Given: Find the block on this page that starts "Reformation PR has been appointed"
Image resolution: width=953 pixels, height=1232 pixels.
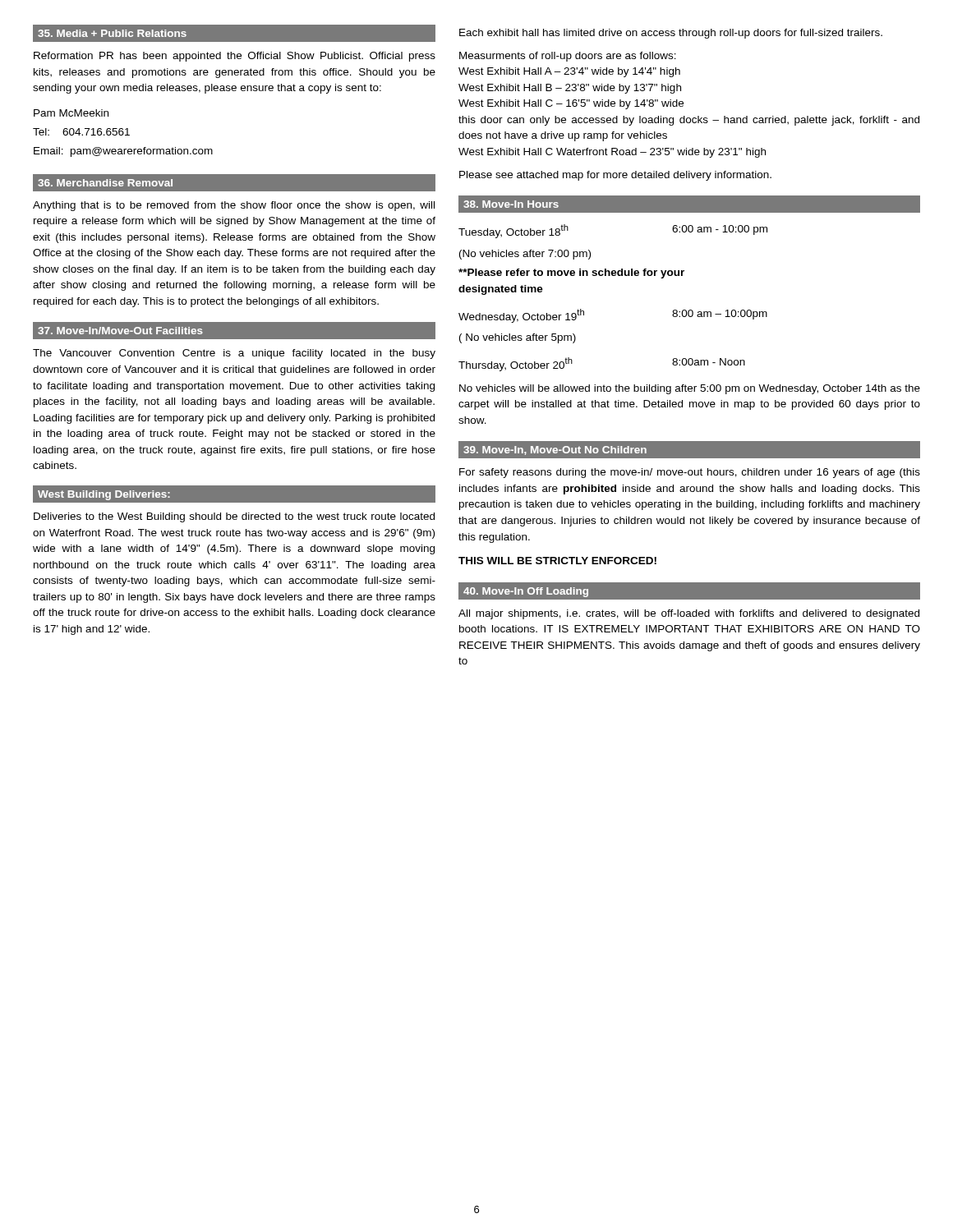Looking at the screenshot, I should coord(234,72).
